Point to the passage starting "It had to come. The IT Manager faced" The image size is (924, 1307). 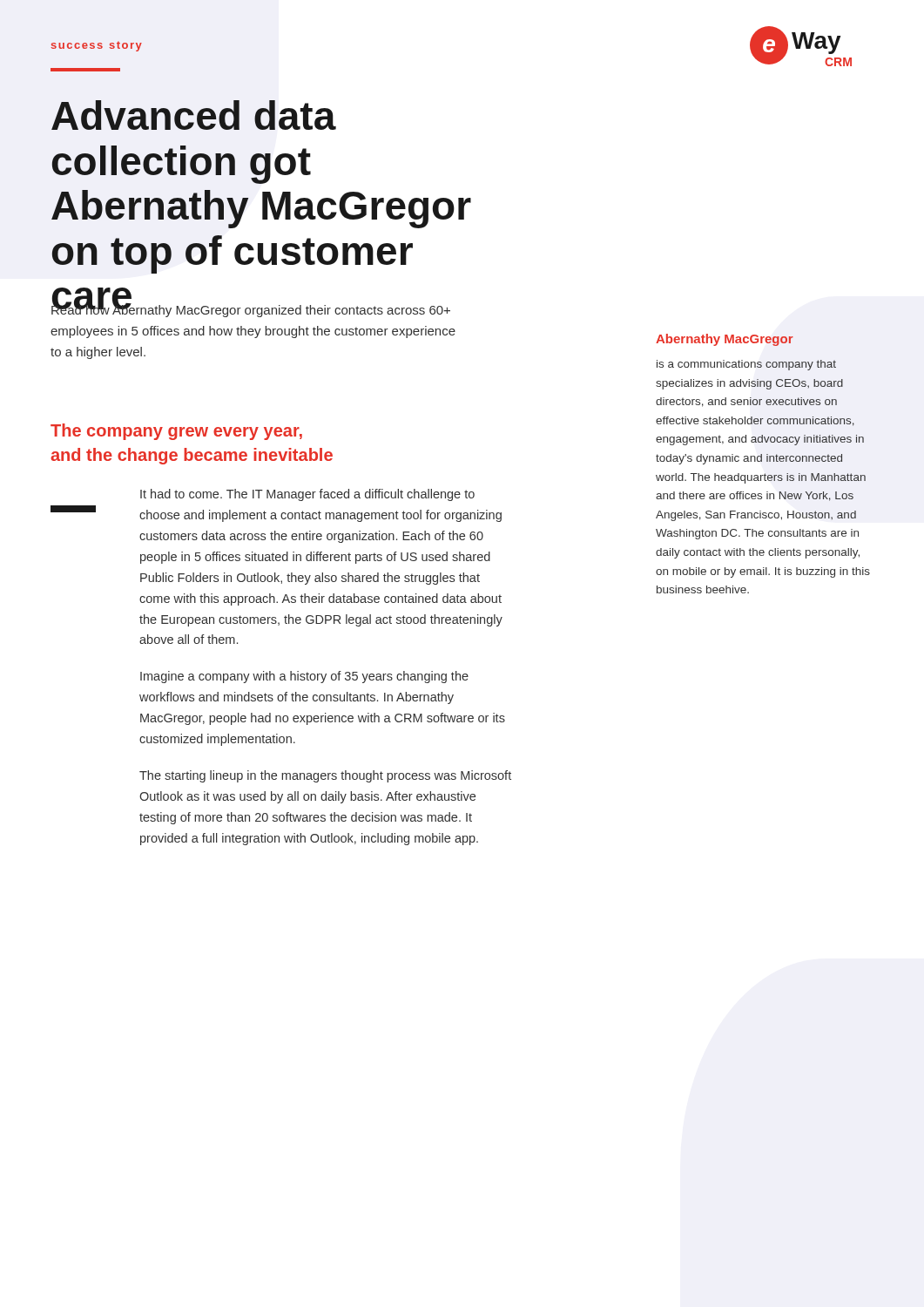[327, 667]
